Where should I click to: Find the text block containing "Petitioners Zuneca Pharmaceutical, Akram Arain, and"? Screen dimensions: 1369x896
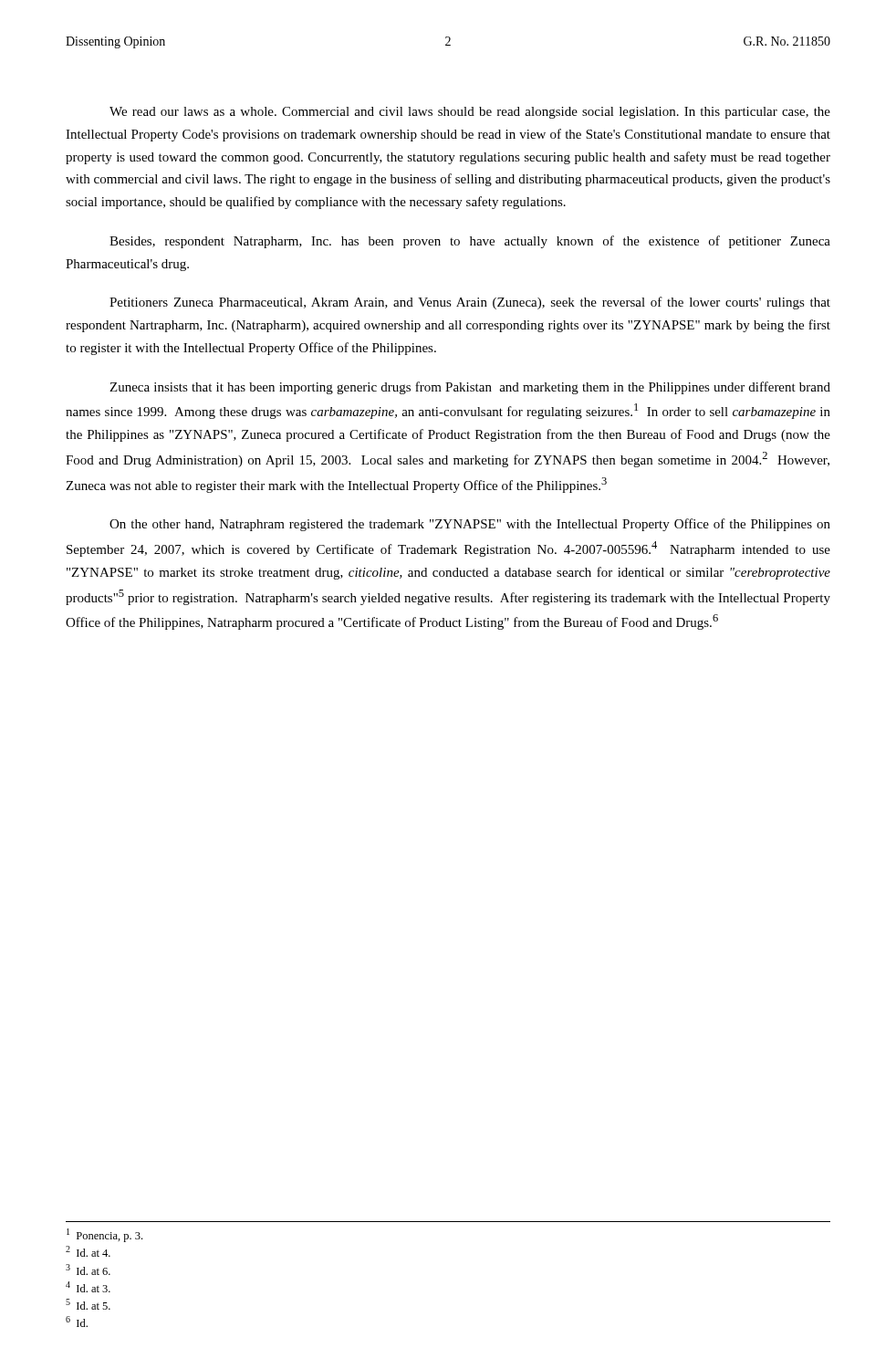[x=448, y=325]
